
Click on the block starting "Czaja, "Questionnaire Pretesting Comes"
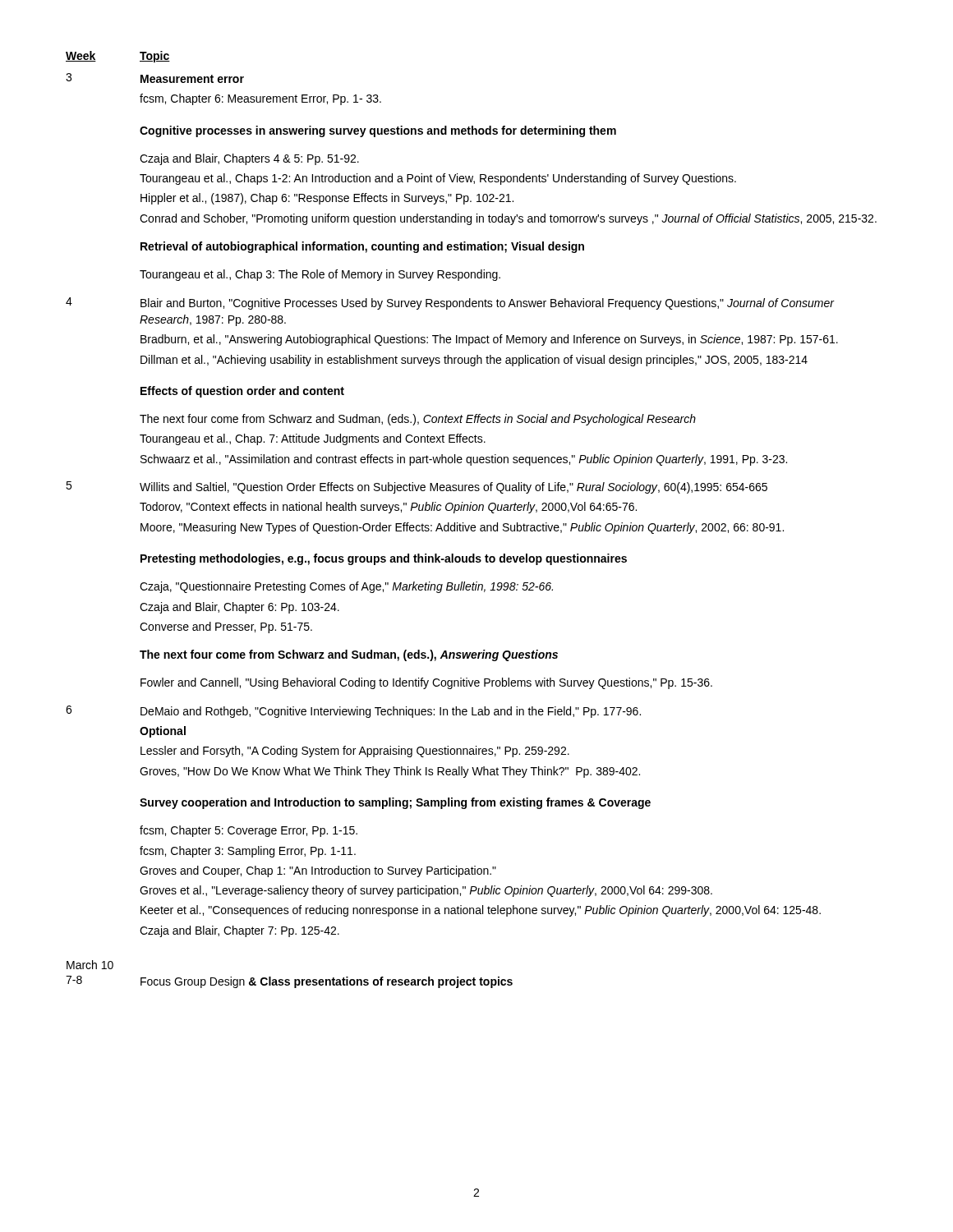346,587
